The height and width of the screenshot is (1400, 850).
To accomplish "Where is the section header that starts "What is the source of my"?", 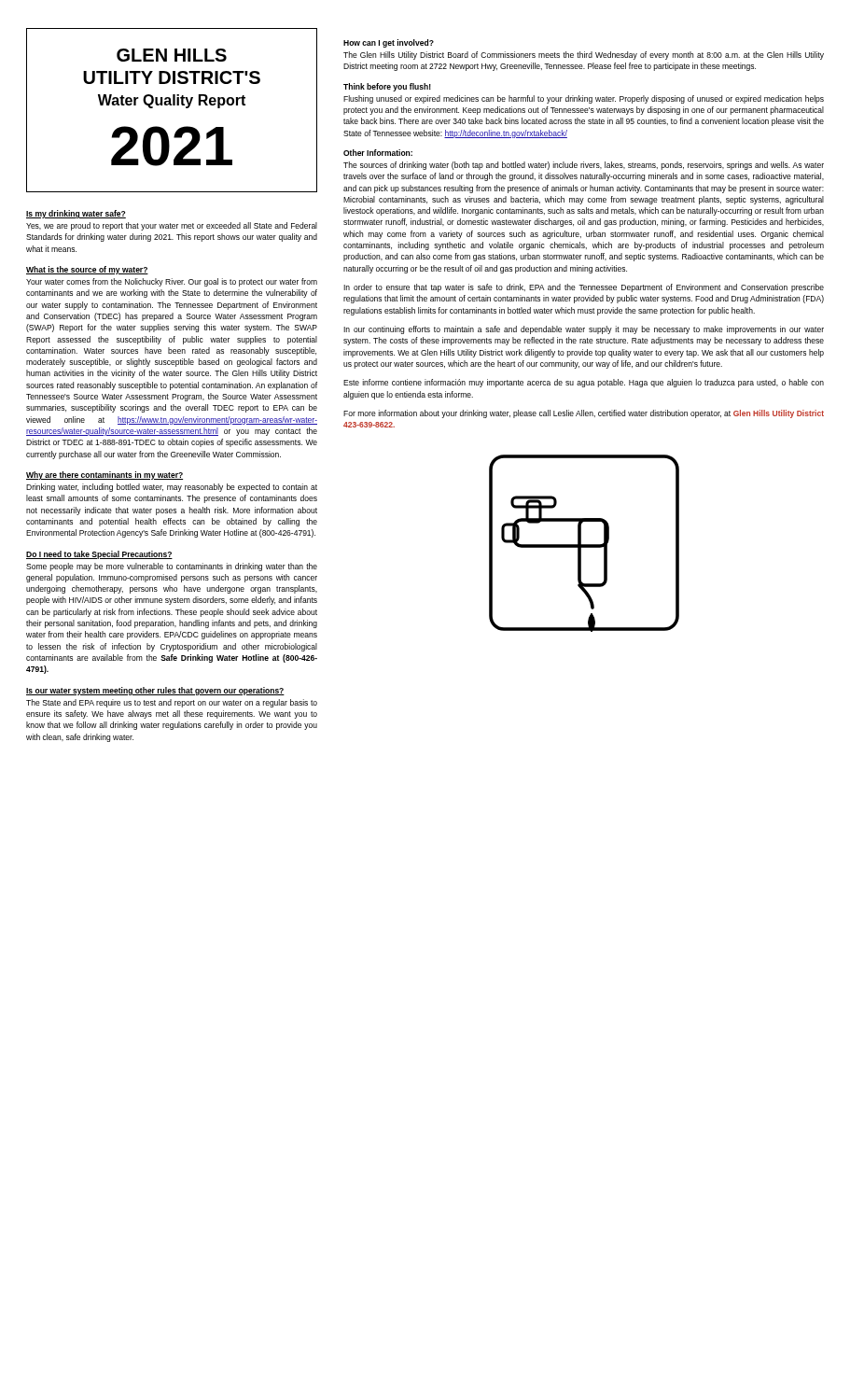I will click(x=87, y=270).
